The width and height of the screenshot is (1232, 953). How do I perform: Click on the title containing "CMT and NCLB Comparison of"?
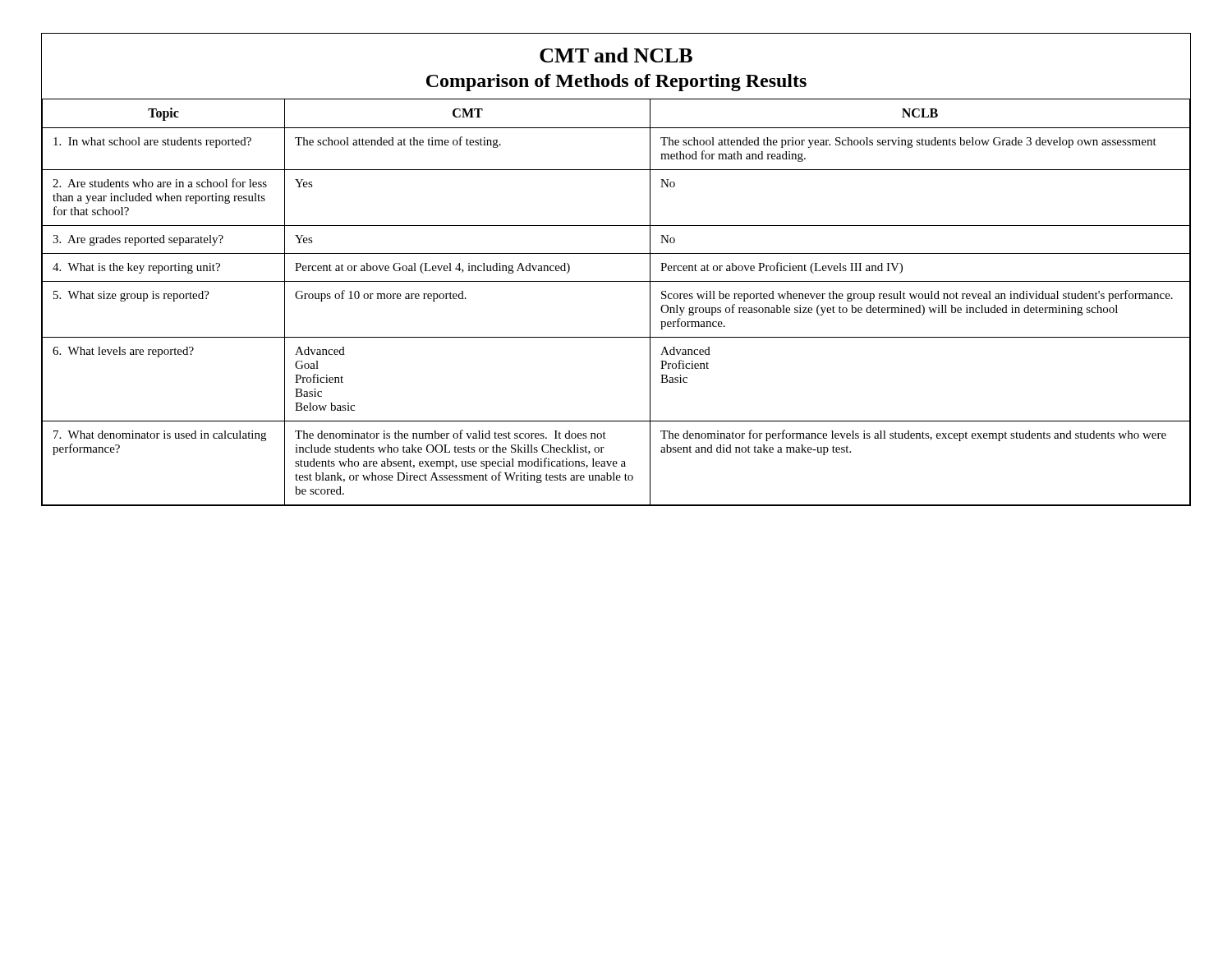coord(616,68)
